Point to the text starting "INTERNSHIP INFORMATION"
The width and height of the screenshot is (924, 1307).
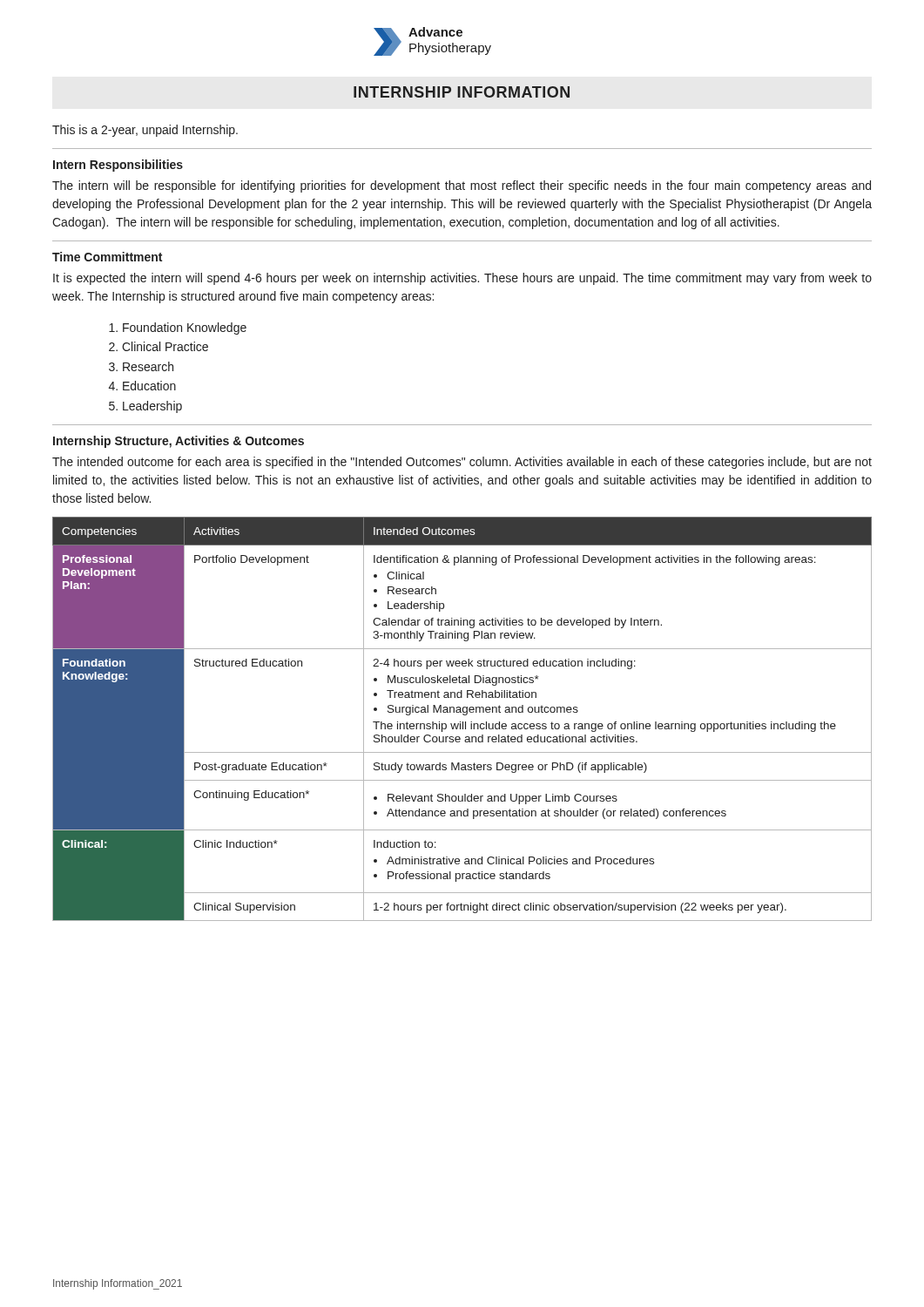click(462, 92)
